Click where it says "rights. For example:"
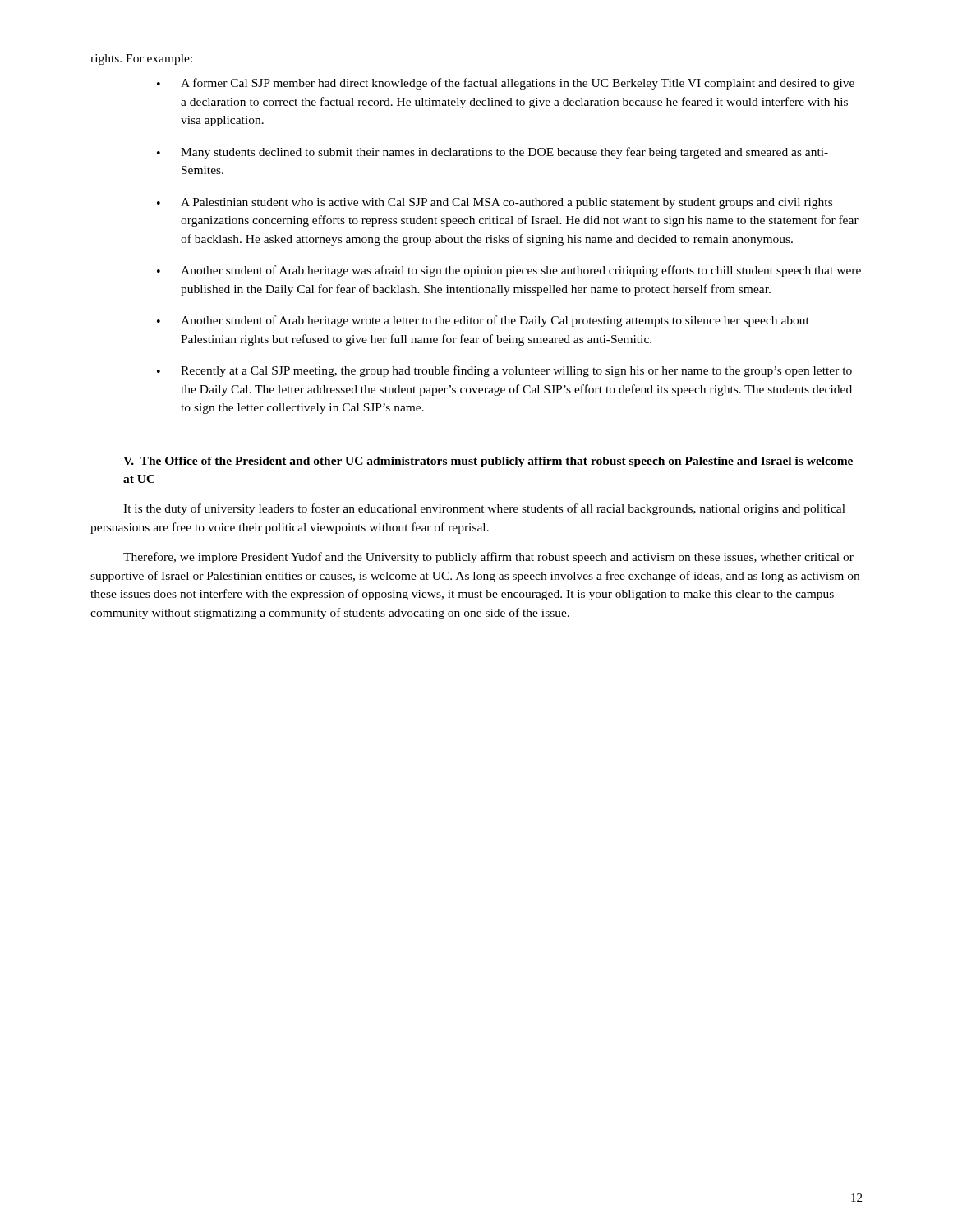This screenshot has width=953, height=1232. click(x=142, y=58)
